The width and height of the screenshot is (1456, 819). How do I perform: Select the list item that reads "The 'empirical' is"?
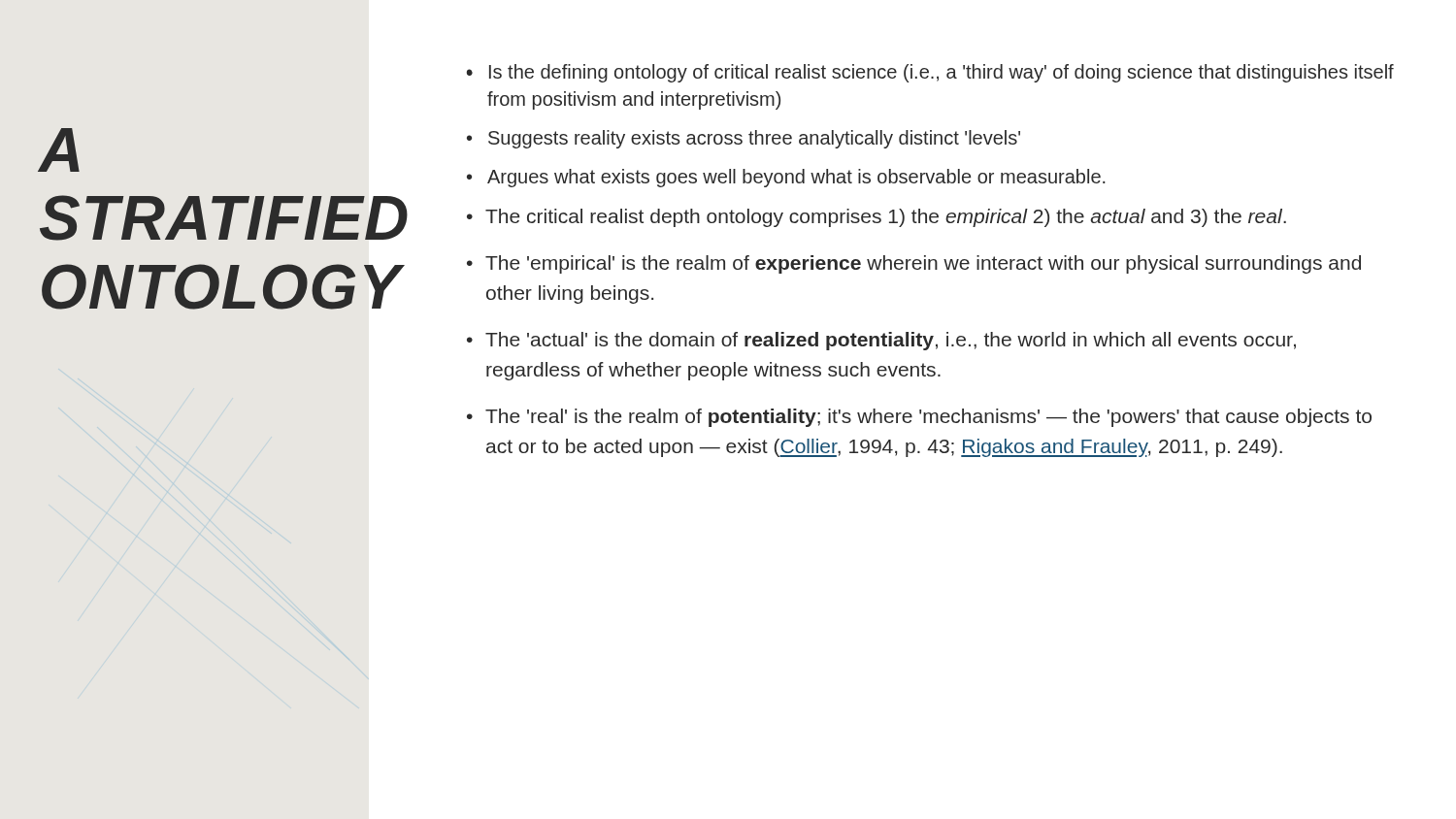(x=924, y=278)
